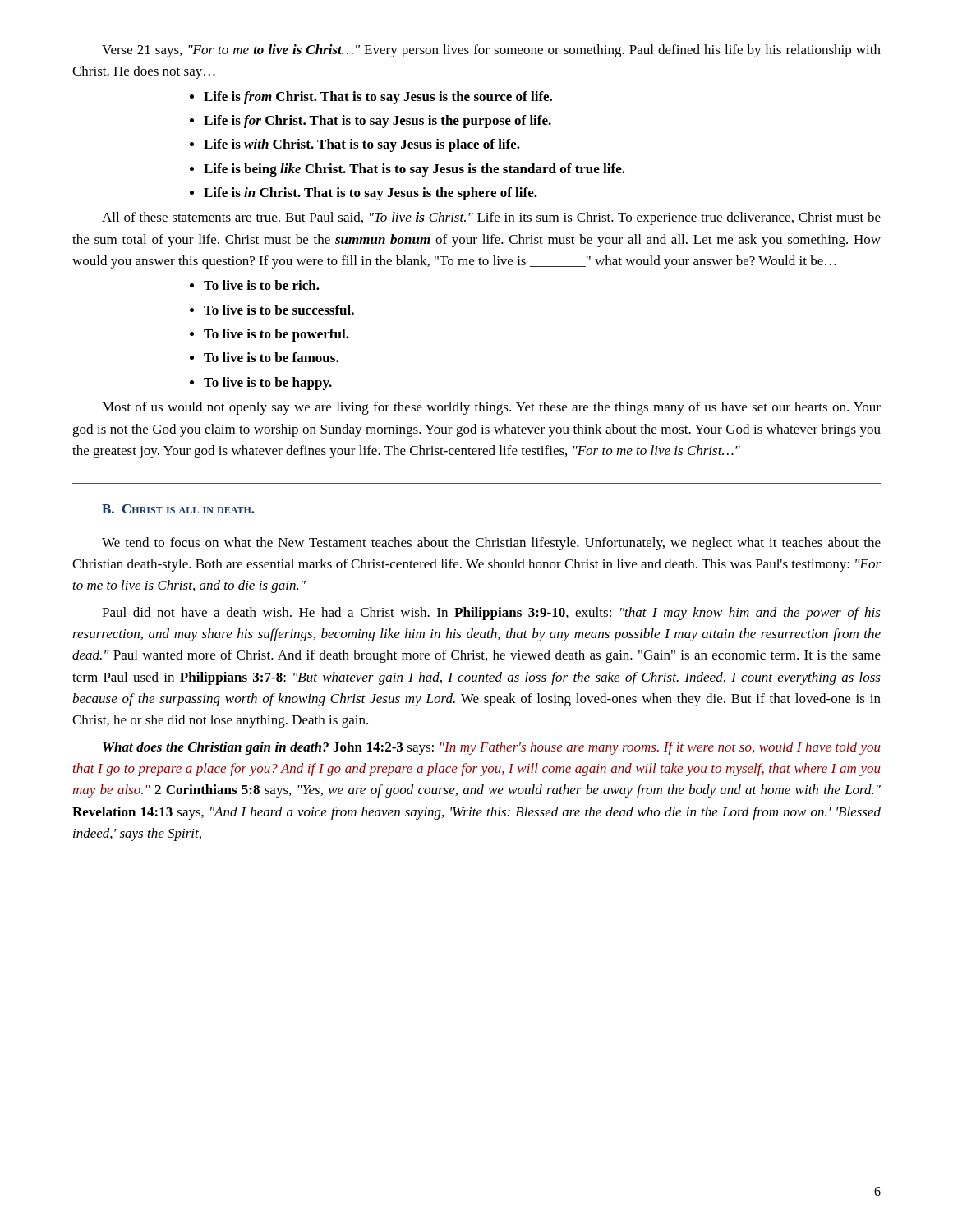This screenshot has width=953, height=1232.
Task: Locate the text block containing "Verse 21 says, "For to me to"
Action: (476, 60)
